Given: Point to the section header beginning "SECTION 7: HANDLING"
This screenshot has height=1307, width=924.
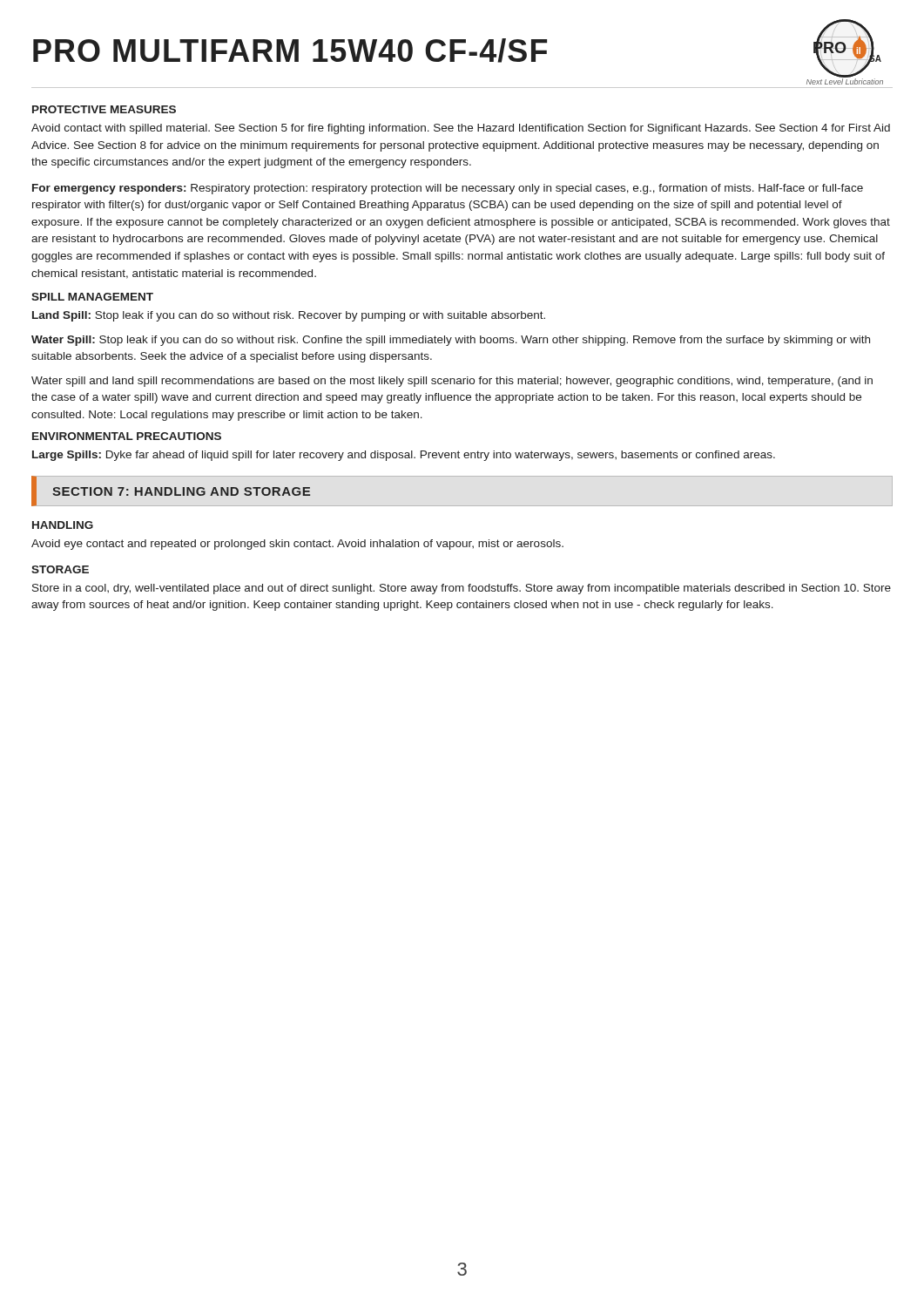Looking at the screenshot, I should 182,491.
